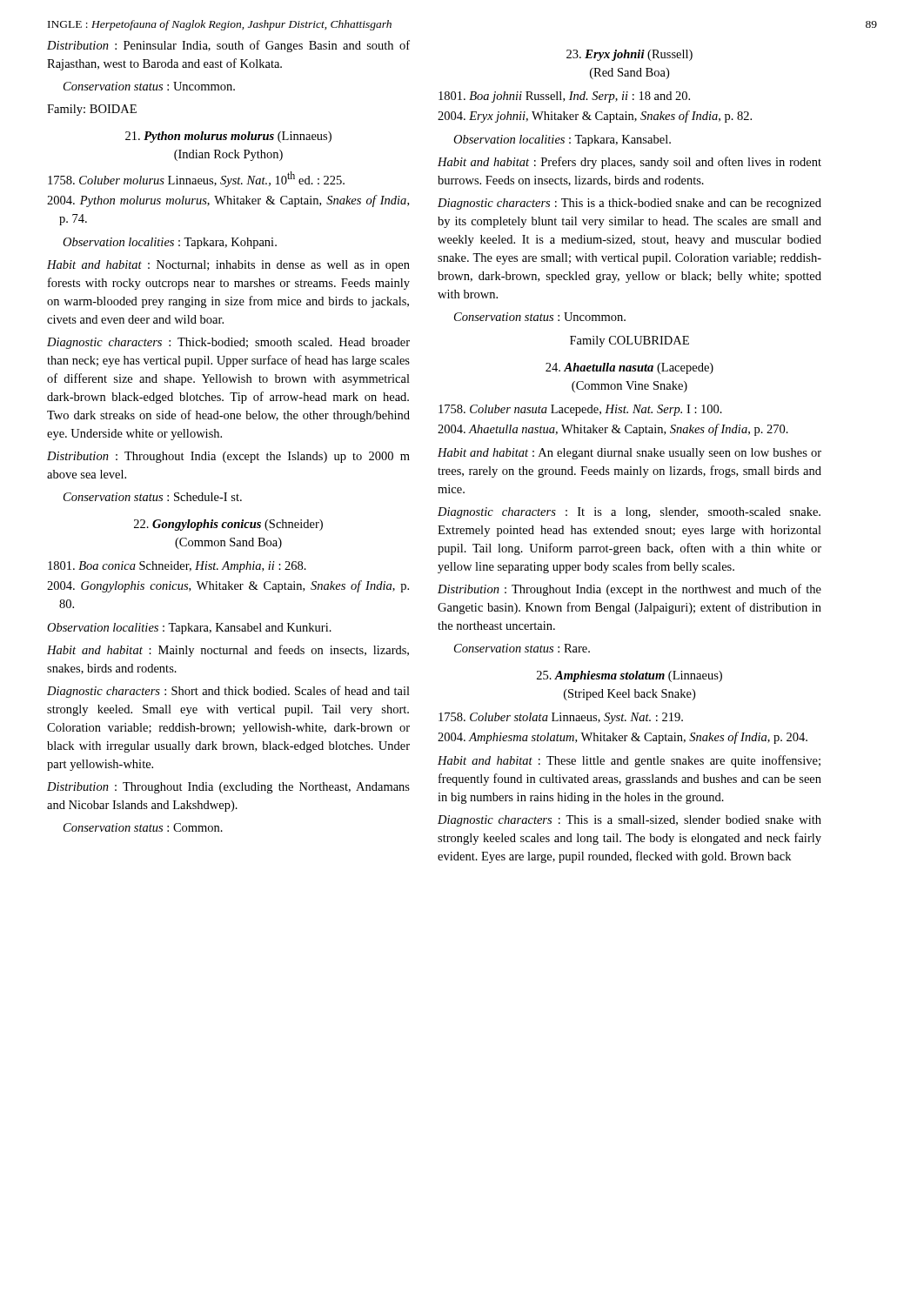
Task: Point to the text block starting "Family: BOIDAE"
Action: (92, 110)
